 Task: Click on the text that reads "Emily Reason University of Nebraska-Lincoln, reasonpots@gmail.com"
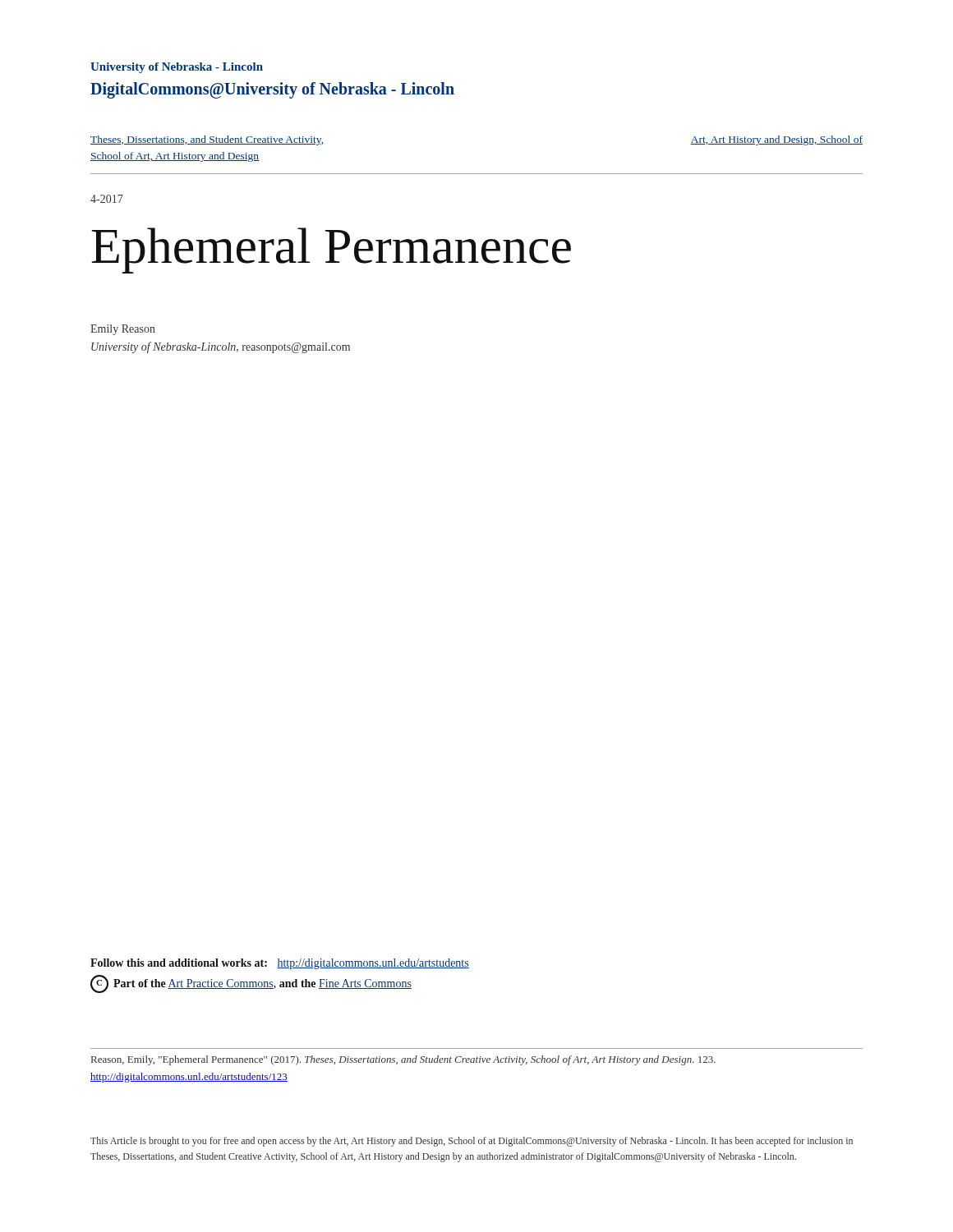point(220,339)
